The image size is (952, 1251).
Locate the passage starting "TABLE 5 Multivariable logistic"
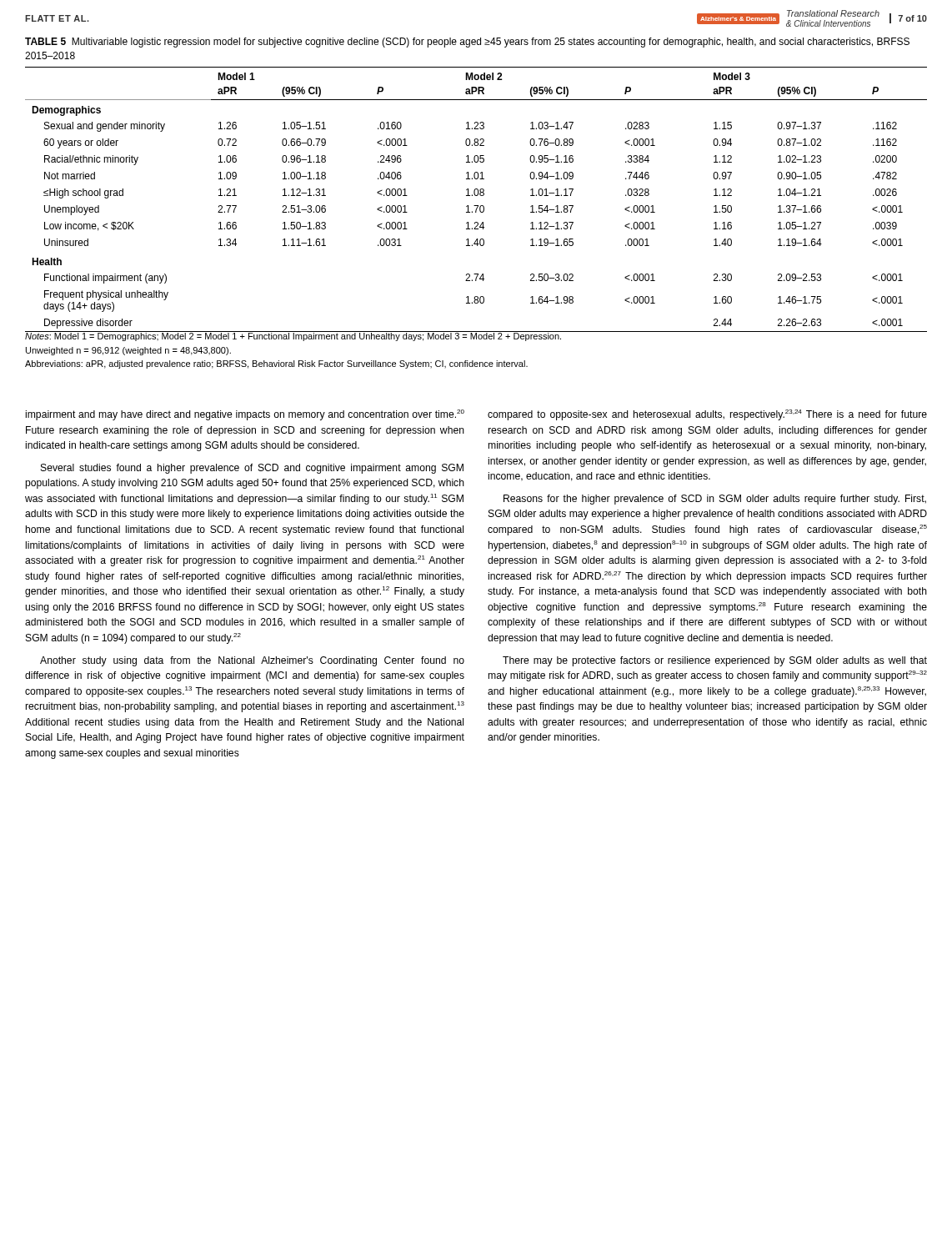coord(467,49)
